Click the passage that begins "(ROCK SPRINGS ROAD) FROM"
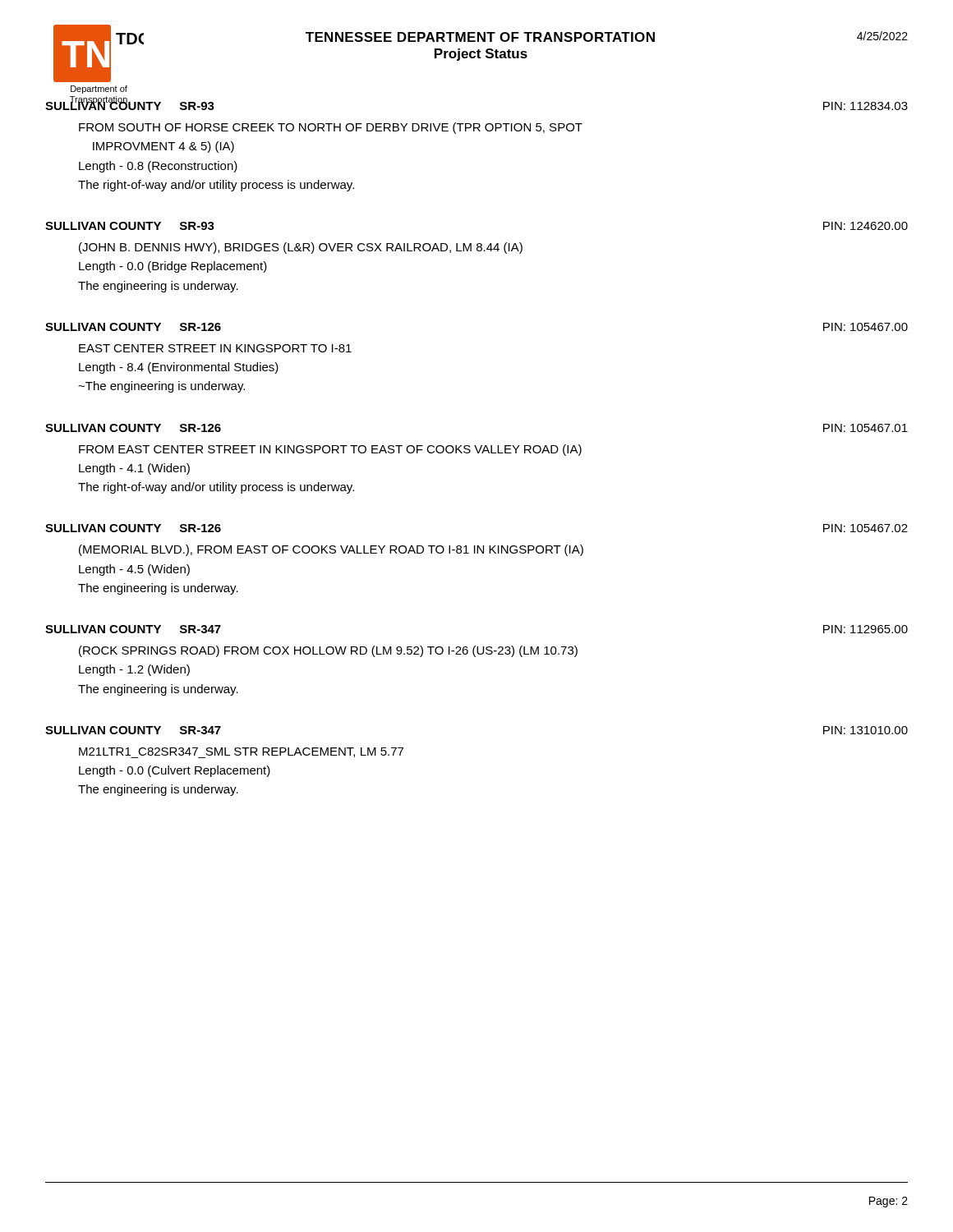The image size is (953, 1232). click(x=328, y=651)
